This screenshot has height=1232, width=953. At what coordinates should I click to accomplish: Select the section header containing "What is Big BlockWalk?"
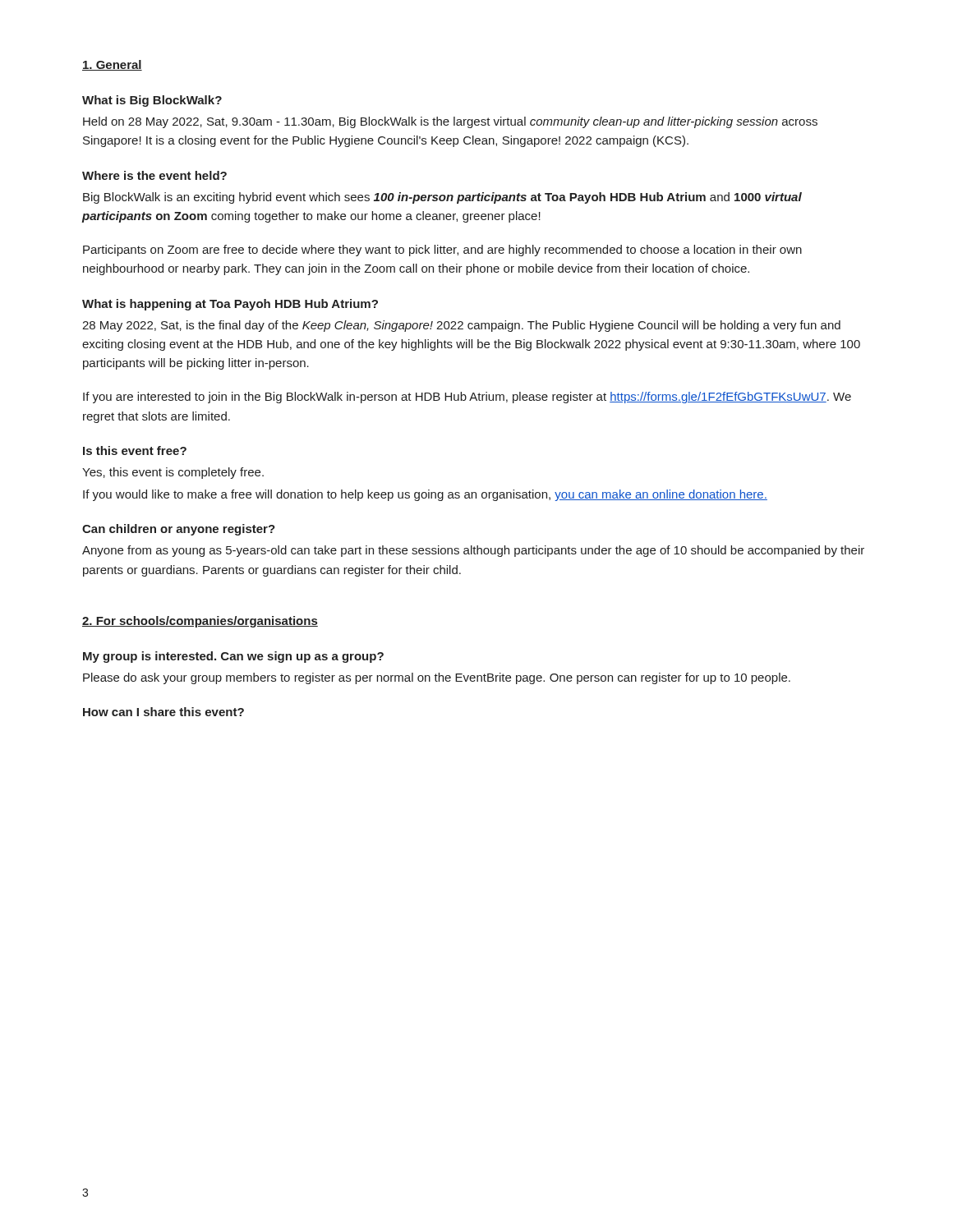point(152,100)
